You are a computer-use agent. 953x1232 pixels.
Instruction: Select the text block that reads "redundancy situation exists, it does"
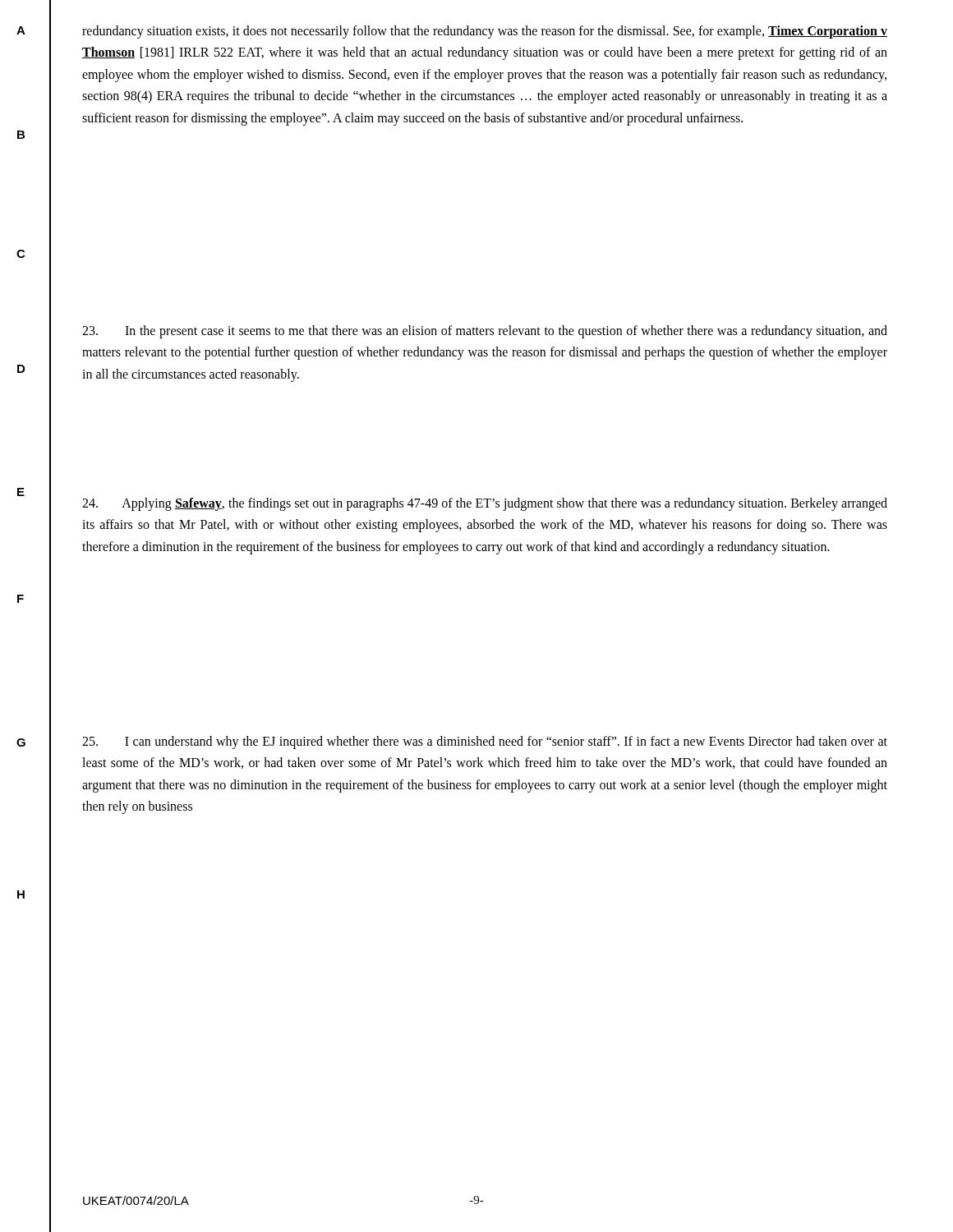[x=485, y=74]
